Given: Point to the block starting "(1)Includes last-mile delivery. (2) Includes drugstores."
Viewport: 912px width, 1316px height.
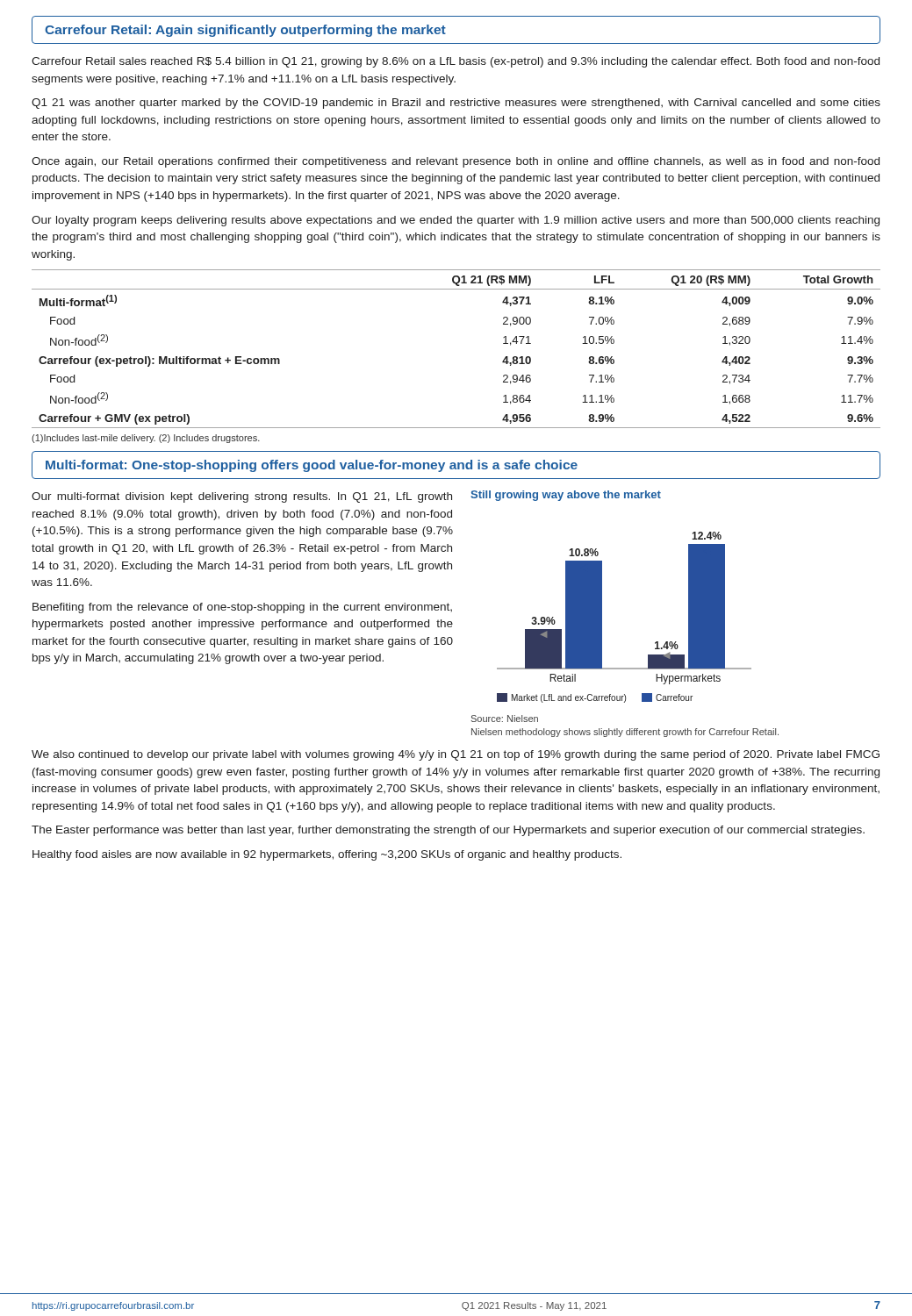Looking at the screenshot, I should click(456, 439).
